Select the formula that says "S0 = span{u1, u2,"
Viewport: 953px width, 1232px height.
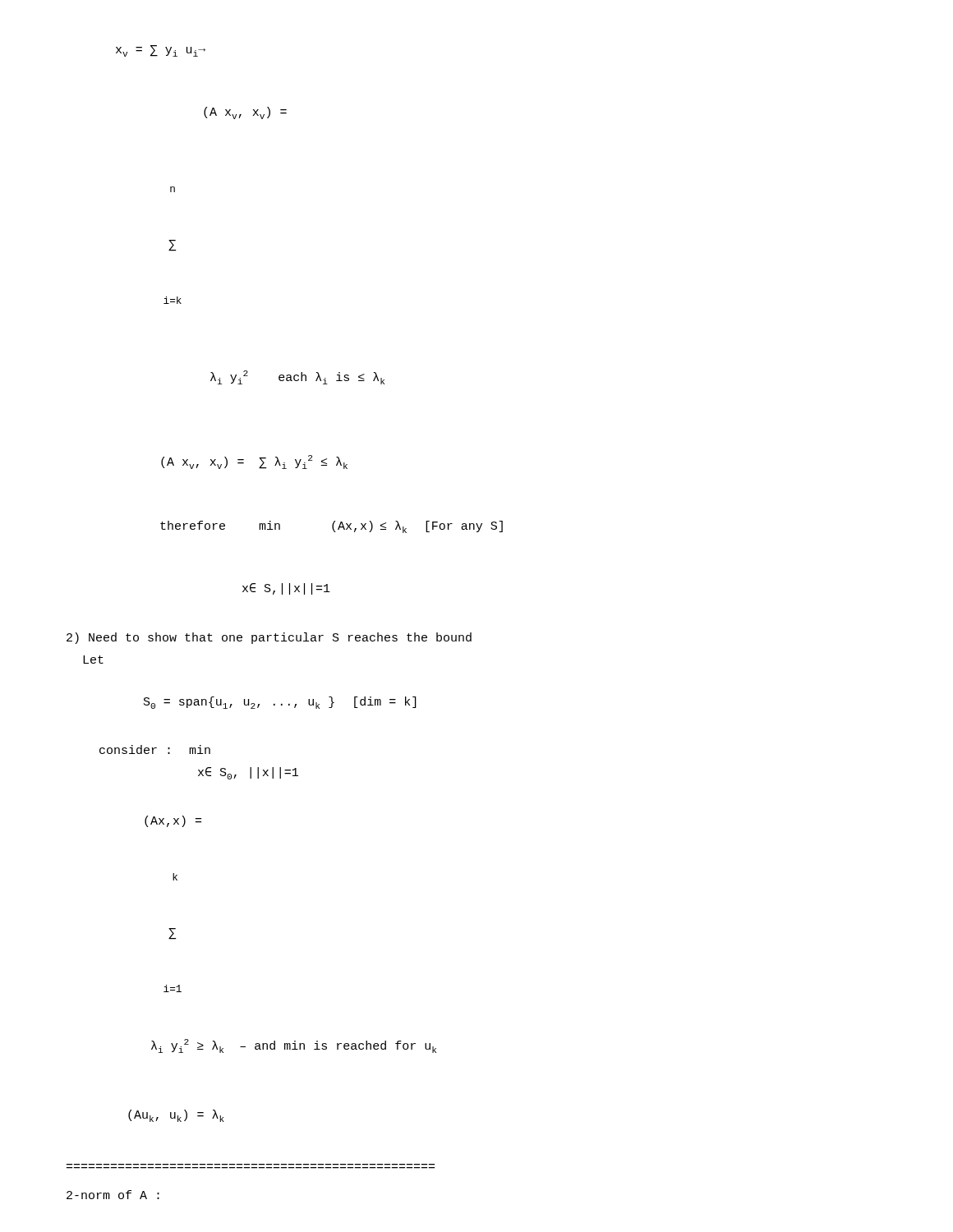[258, 713]
